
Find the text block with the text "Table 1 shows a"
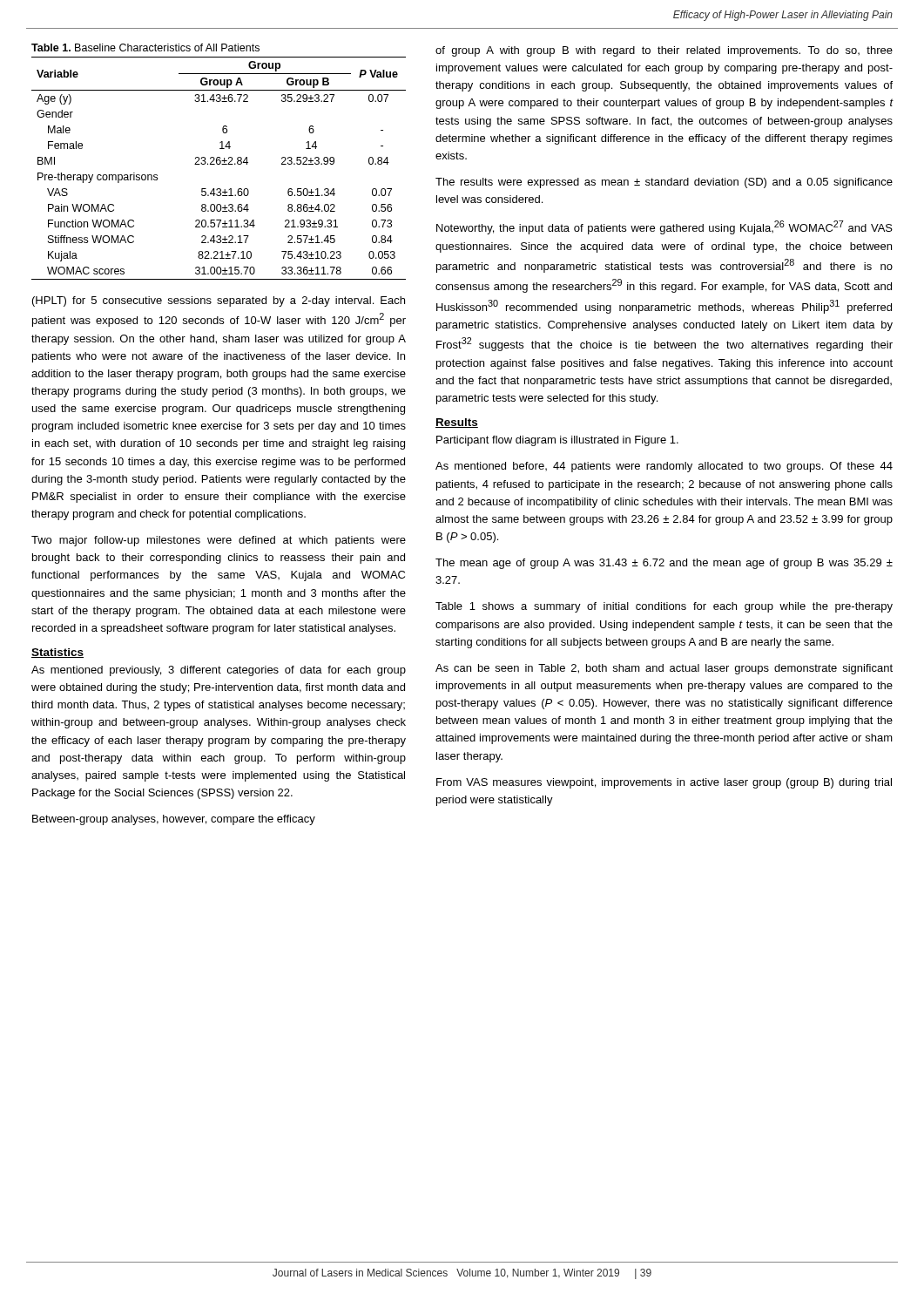664,624
